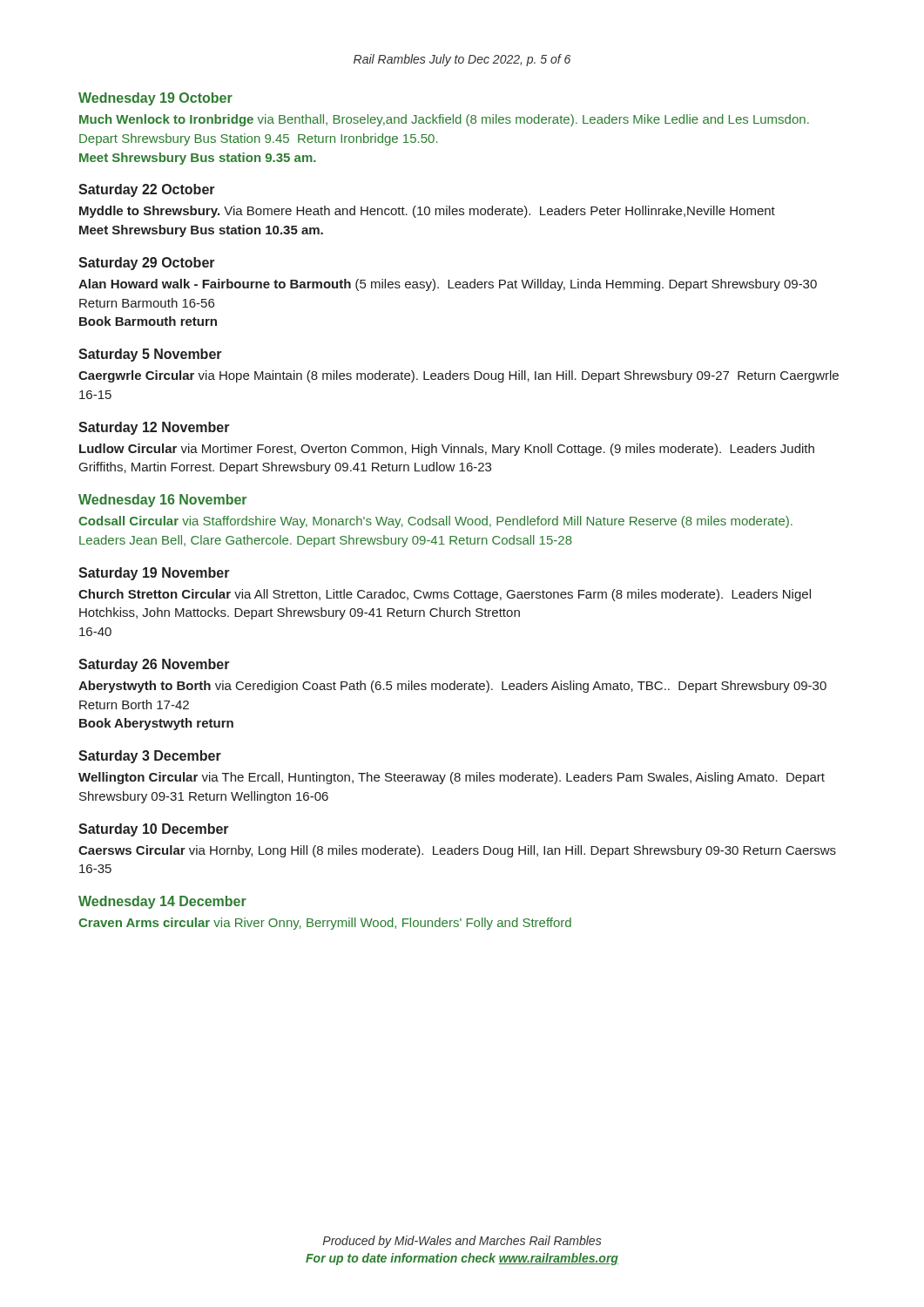924x1307 pixels.
Task: Locate the text block containing "Church Stretton Circular"
Action: coord(445,612)
